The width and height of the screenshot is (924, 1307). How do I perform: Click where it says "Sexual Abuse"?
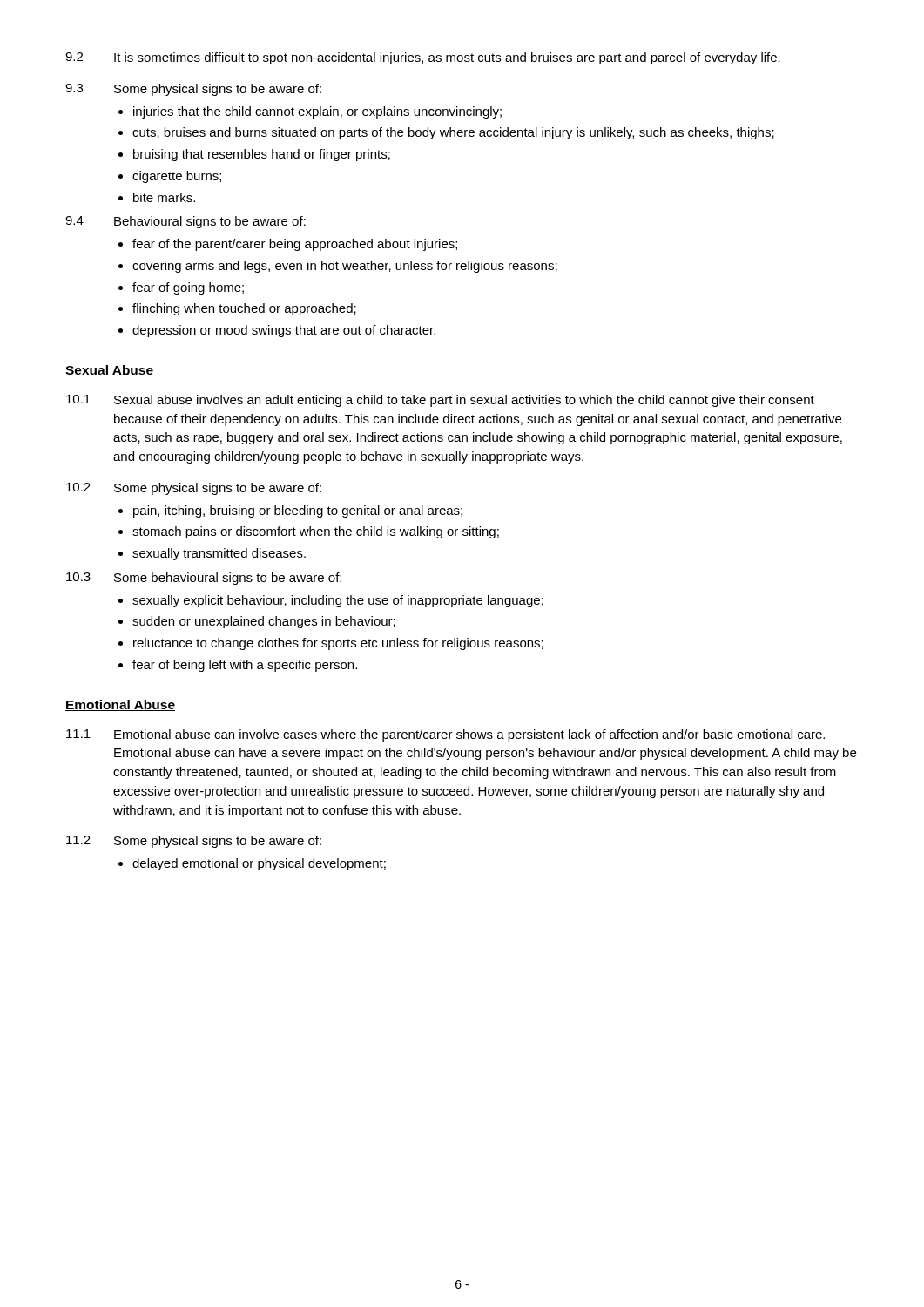pyautogui.click(x=109, y=370)
